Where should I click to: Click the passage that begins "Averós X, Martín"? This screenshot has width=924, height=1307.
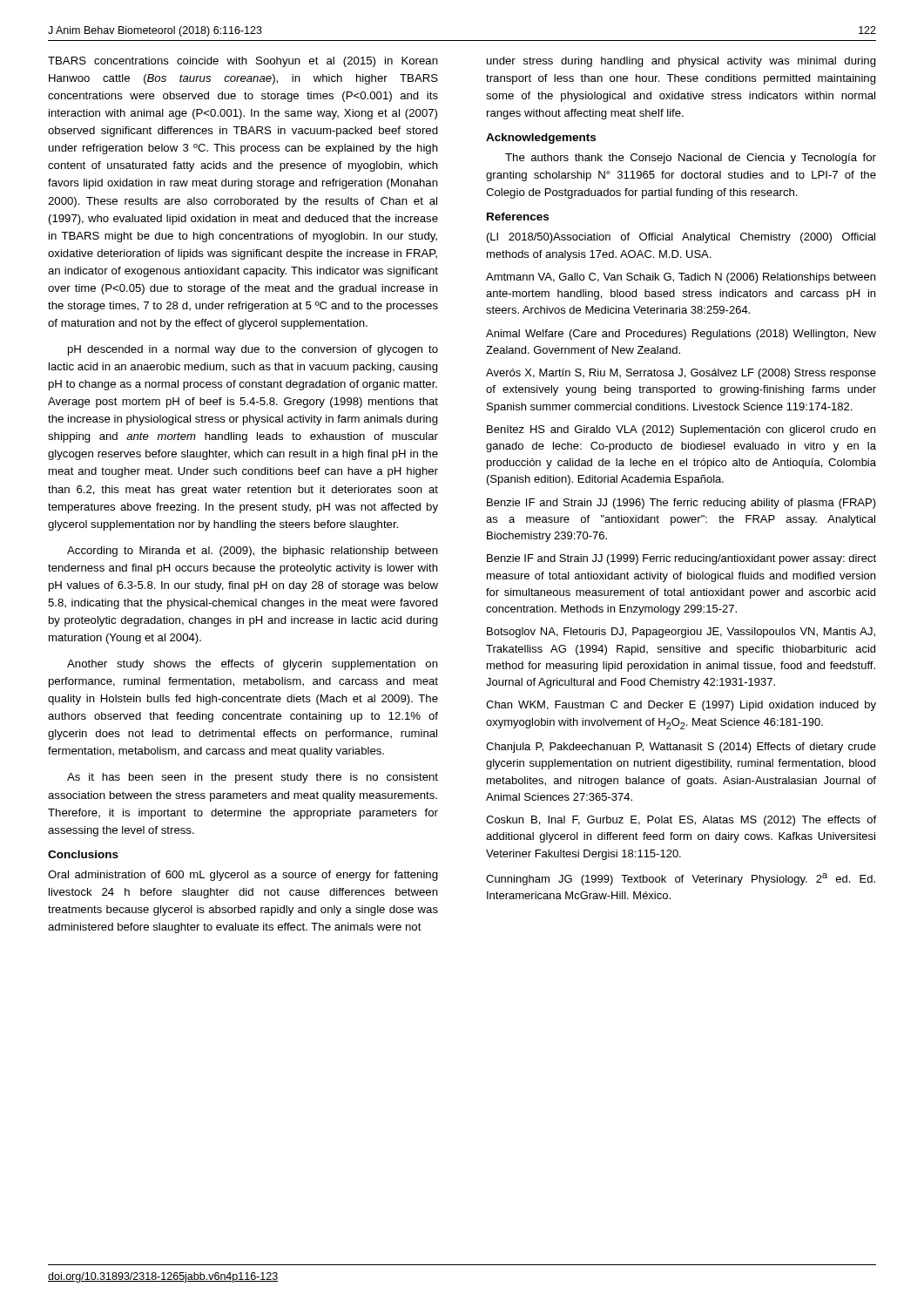click(x=681, y=389)
